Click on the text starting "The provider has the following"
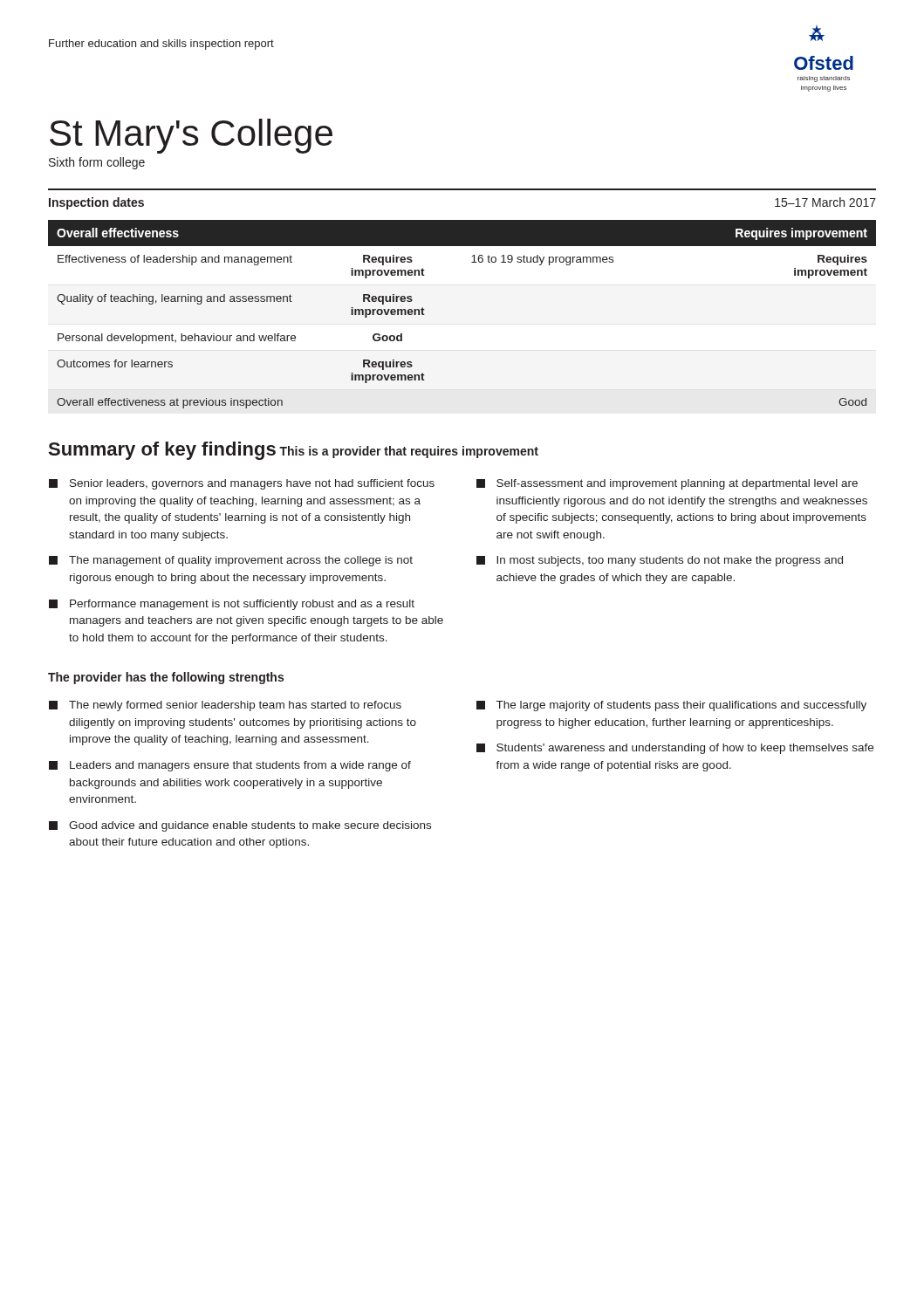This screenshot has width=924, height=1309. [166, 677]
